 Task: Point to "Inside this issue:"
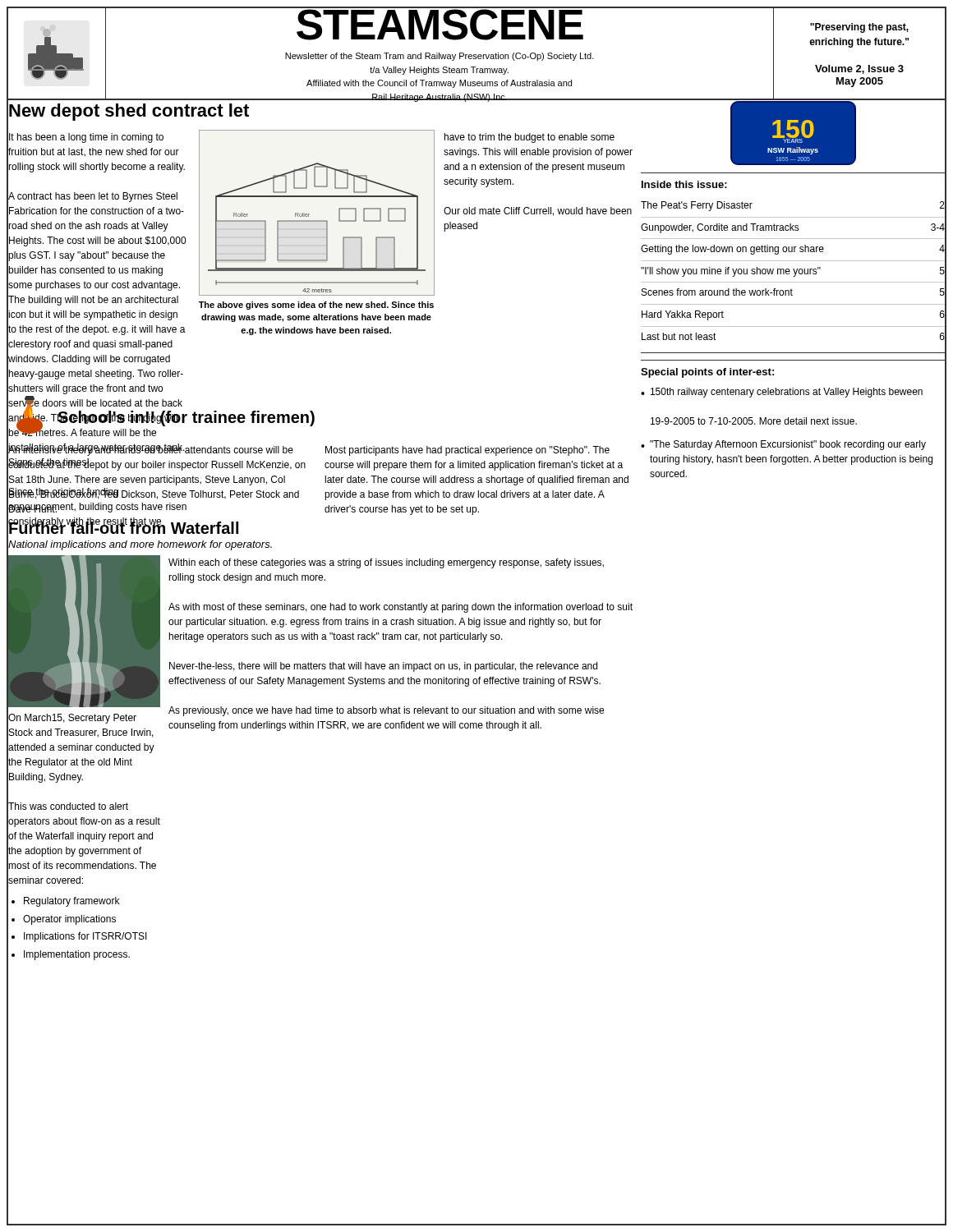click(x=684, y=184)
